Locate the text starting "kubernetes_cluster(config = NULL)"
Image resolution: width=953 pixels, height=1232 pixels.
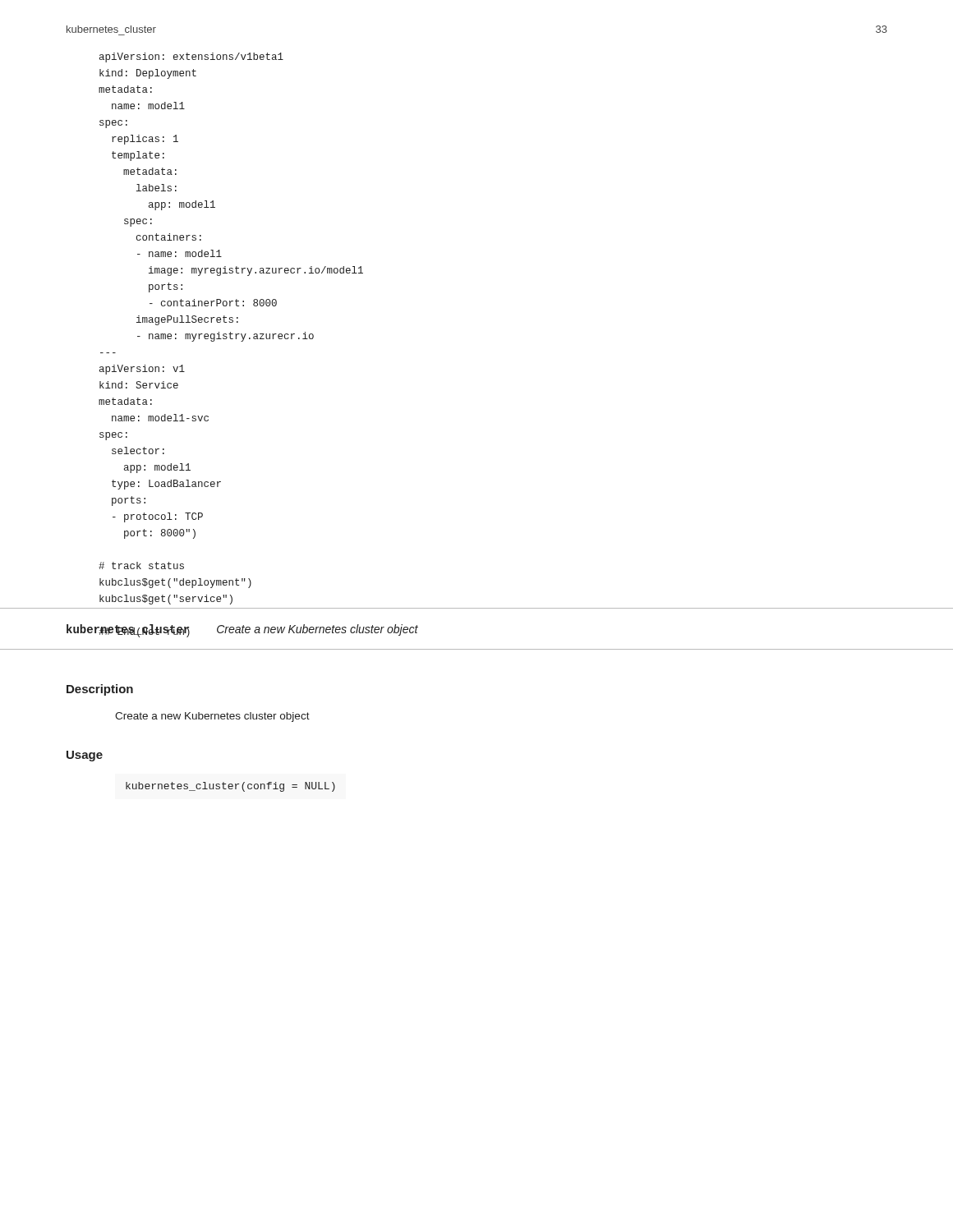231,786
